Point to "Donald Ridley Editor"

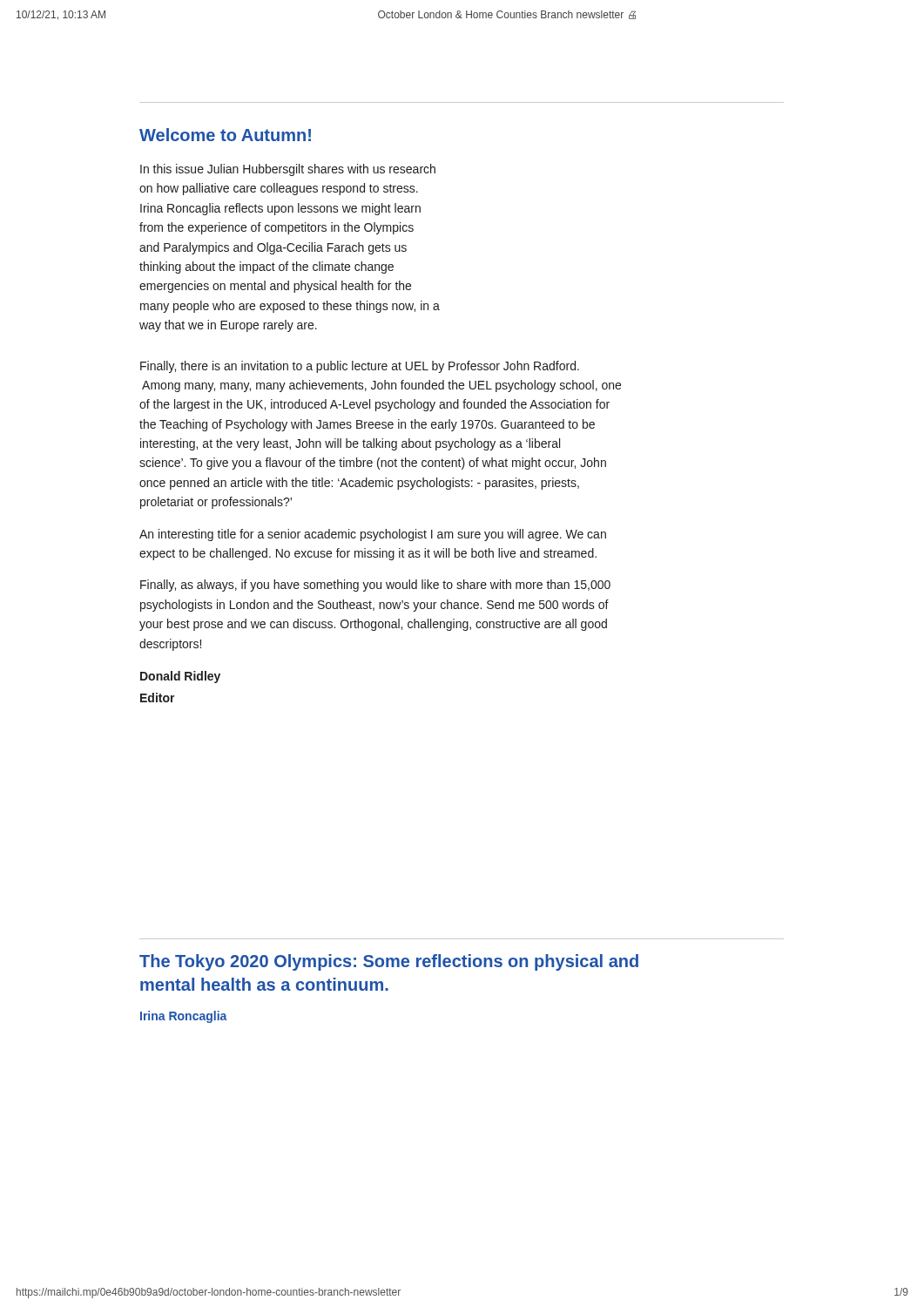(180, 687)
